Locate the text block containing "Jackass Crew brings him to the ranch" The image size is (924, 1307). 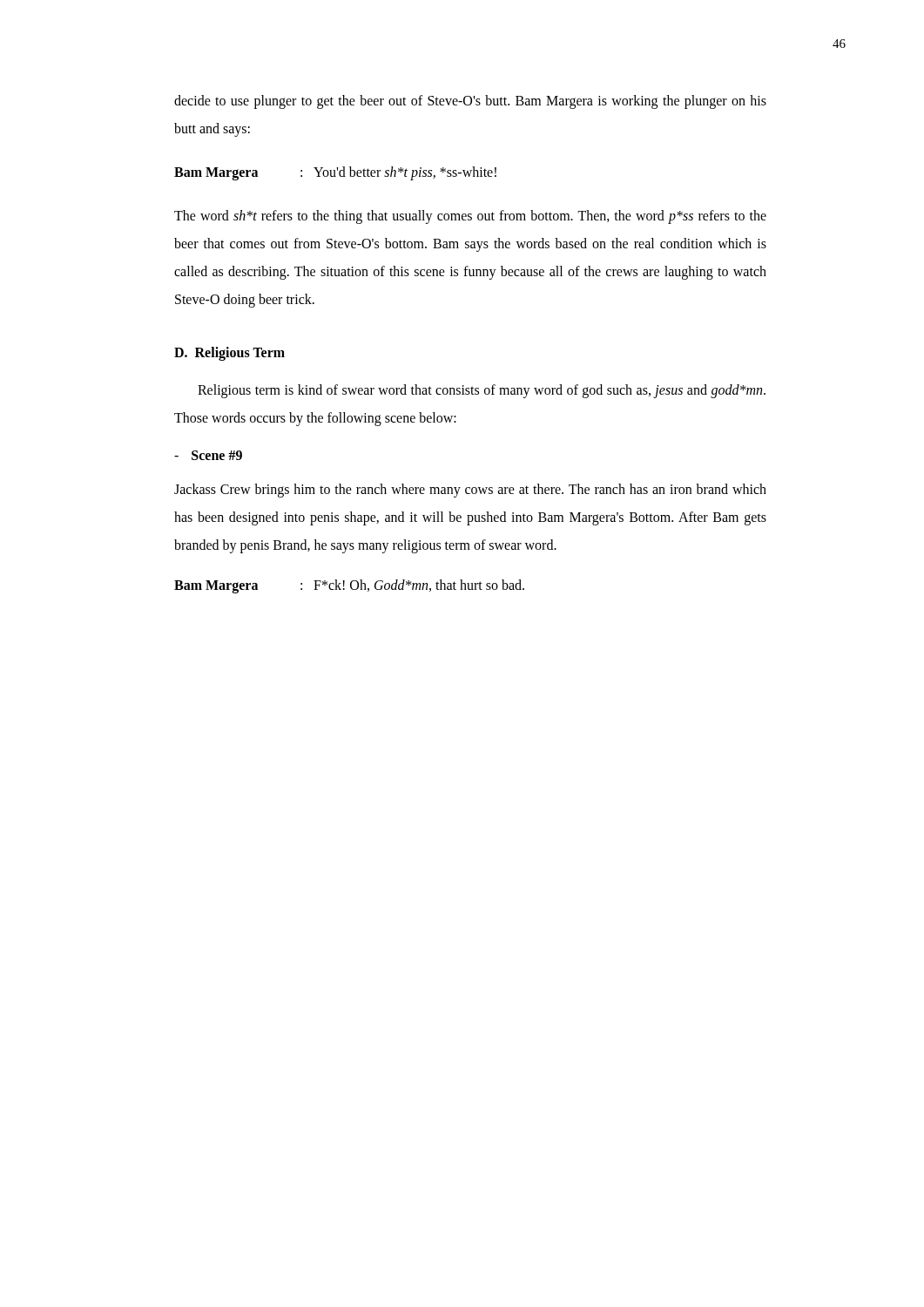470,517
